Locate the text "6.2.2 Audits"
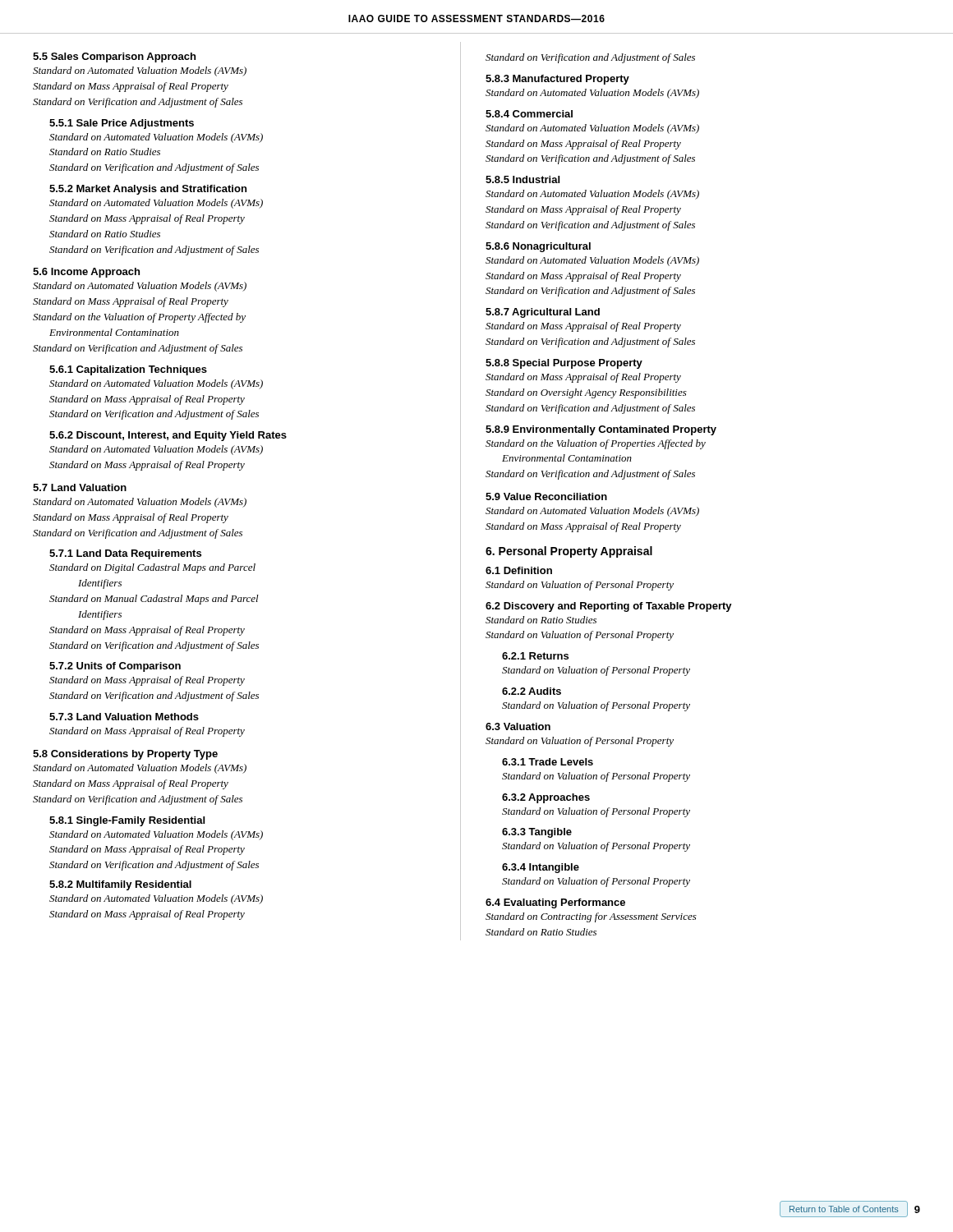 point(687,691)
